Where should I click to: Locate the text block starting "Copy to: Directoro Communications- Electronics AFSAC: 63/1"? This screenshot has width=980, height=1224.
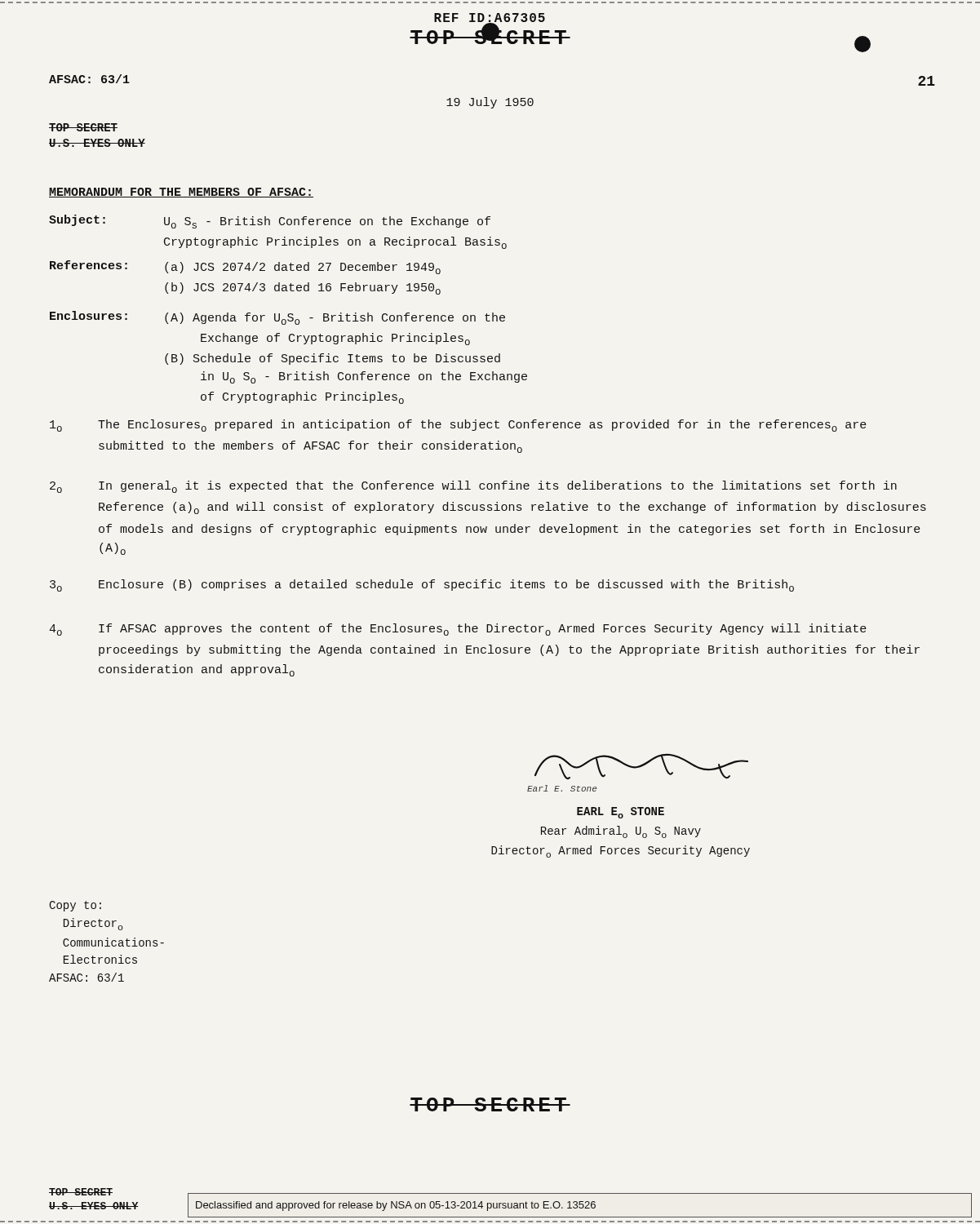pyautogui.click(x=107, y=942)
